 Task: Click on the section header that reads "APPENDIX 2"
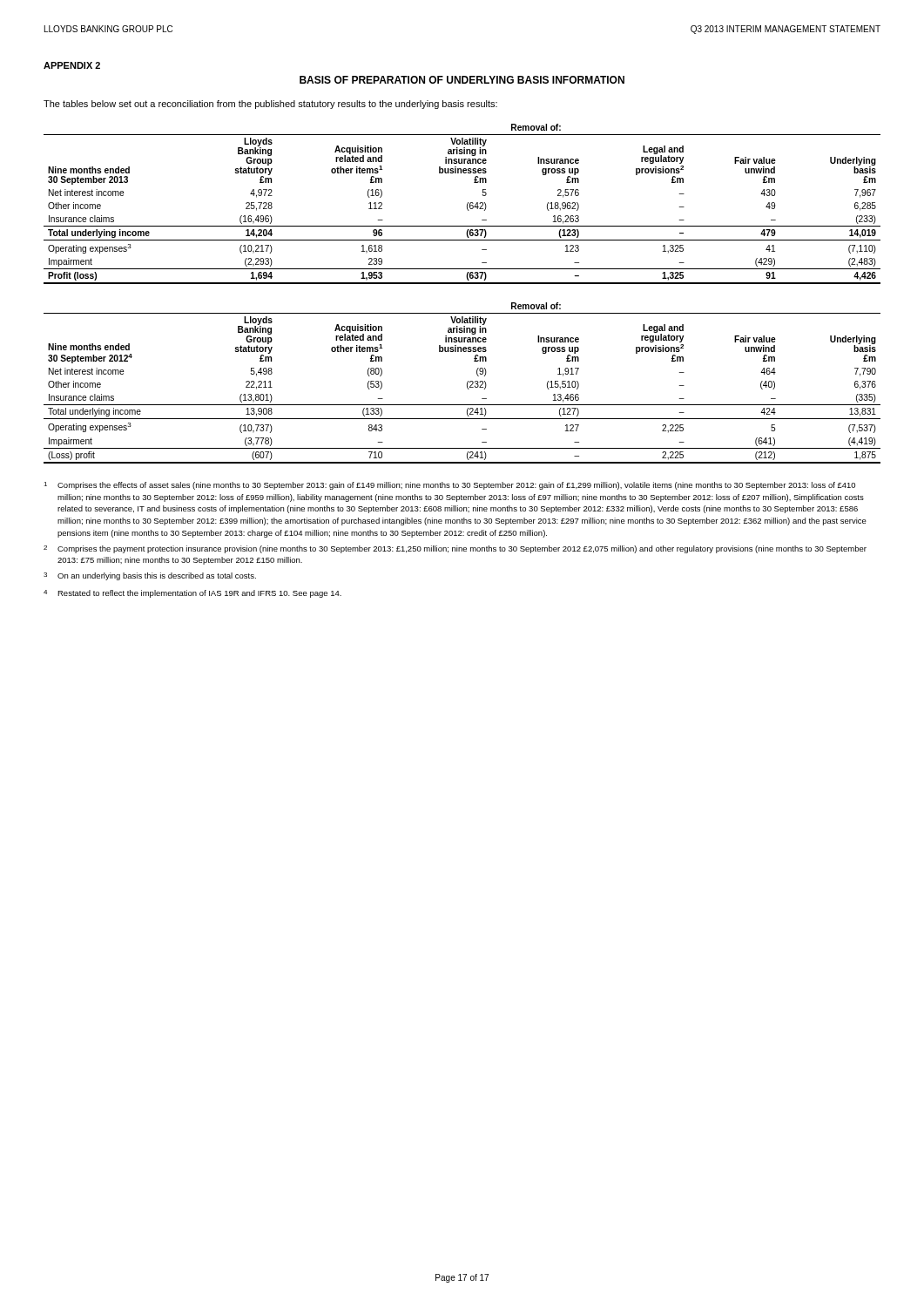[x=72, y=65]
